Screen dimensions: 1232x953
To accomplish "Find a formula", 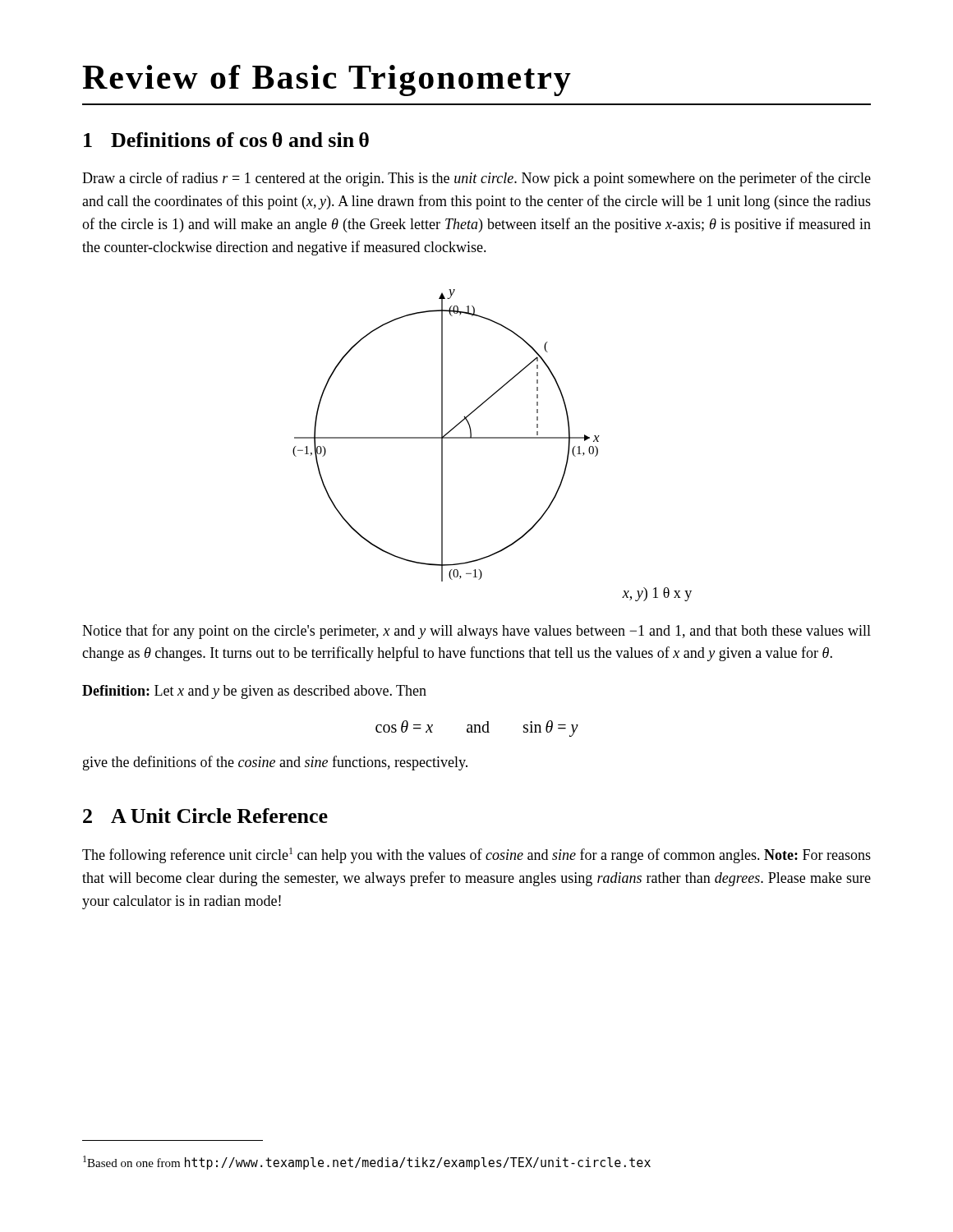I will tap(476, 727).
